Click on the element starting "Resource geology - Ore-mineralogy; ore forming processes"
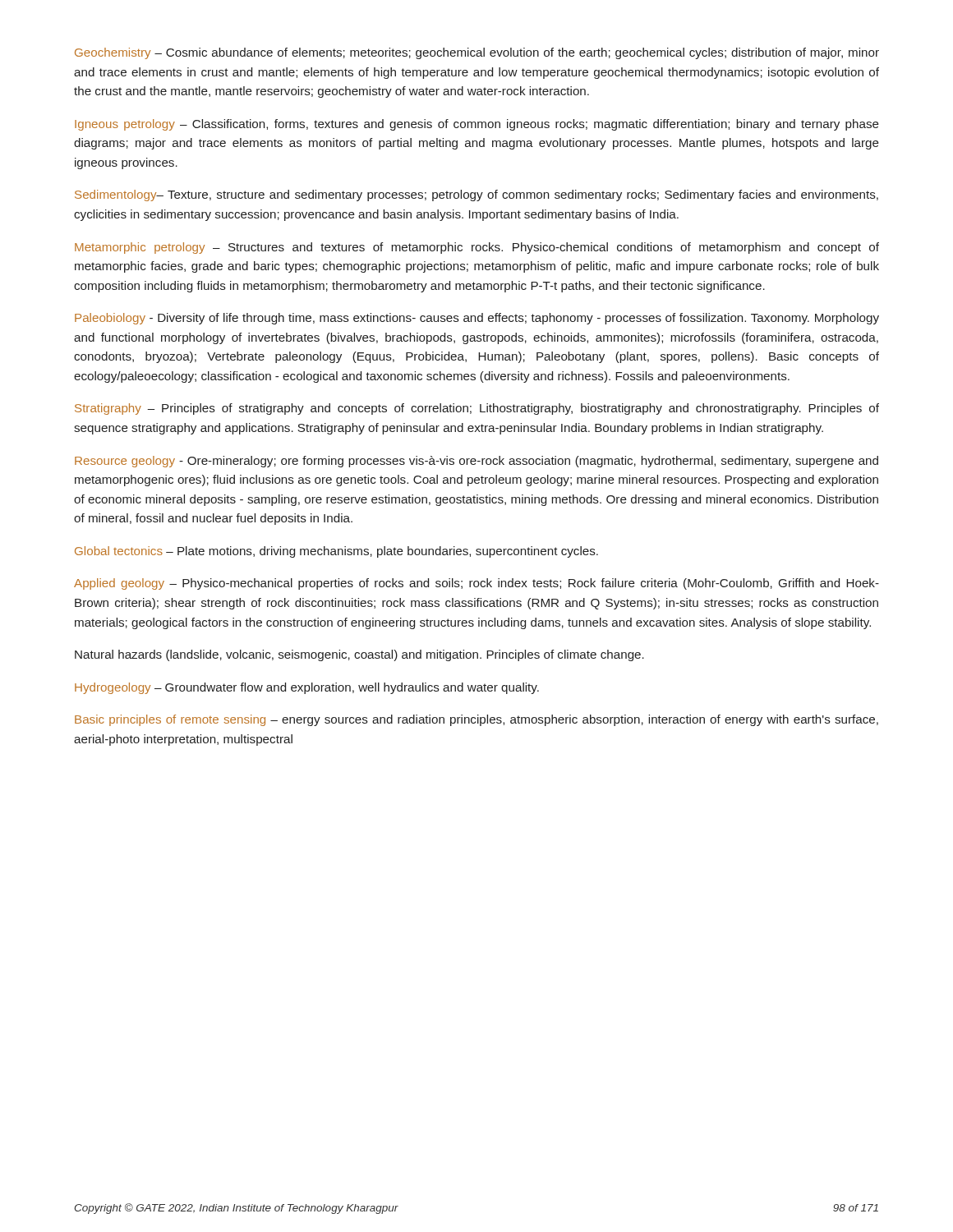This screenshot has height=1232, width=953. click(x=476, y=489)
